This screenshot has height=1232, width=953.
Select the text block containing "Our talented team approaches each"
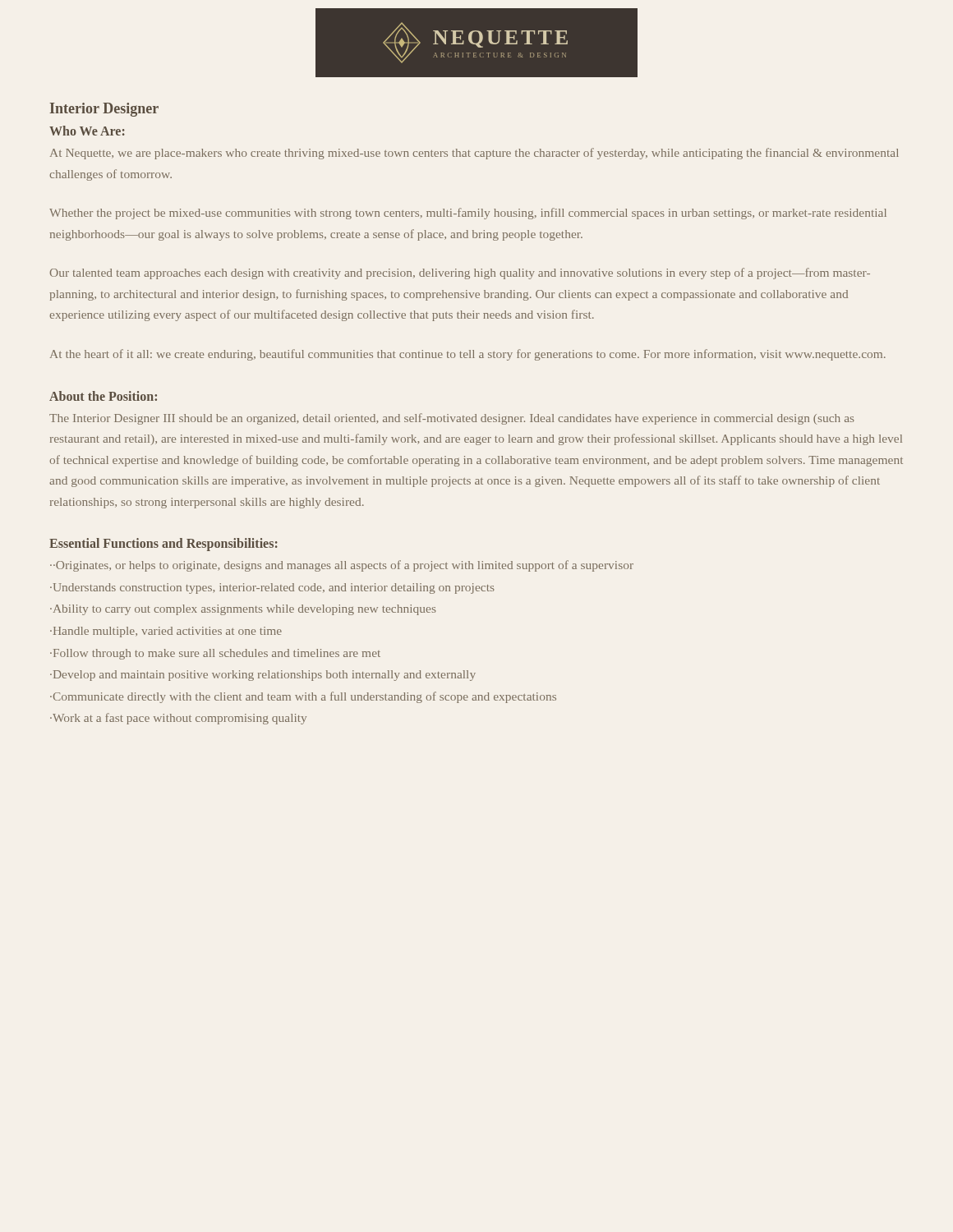tap(460, 293)
